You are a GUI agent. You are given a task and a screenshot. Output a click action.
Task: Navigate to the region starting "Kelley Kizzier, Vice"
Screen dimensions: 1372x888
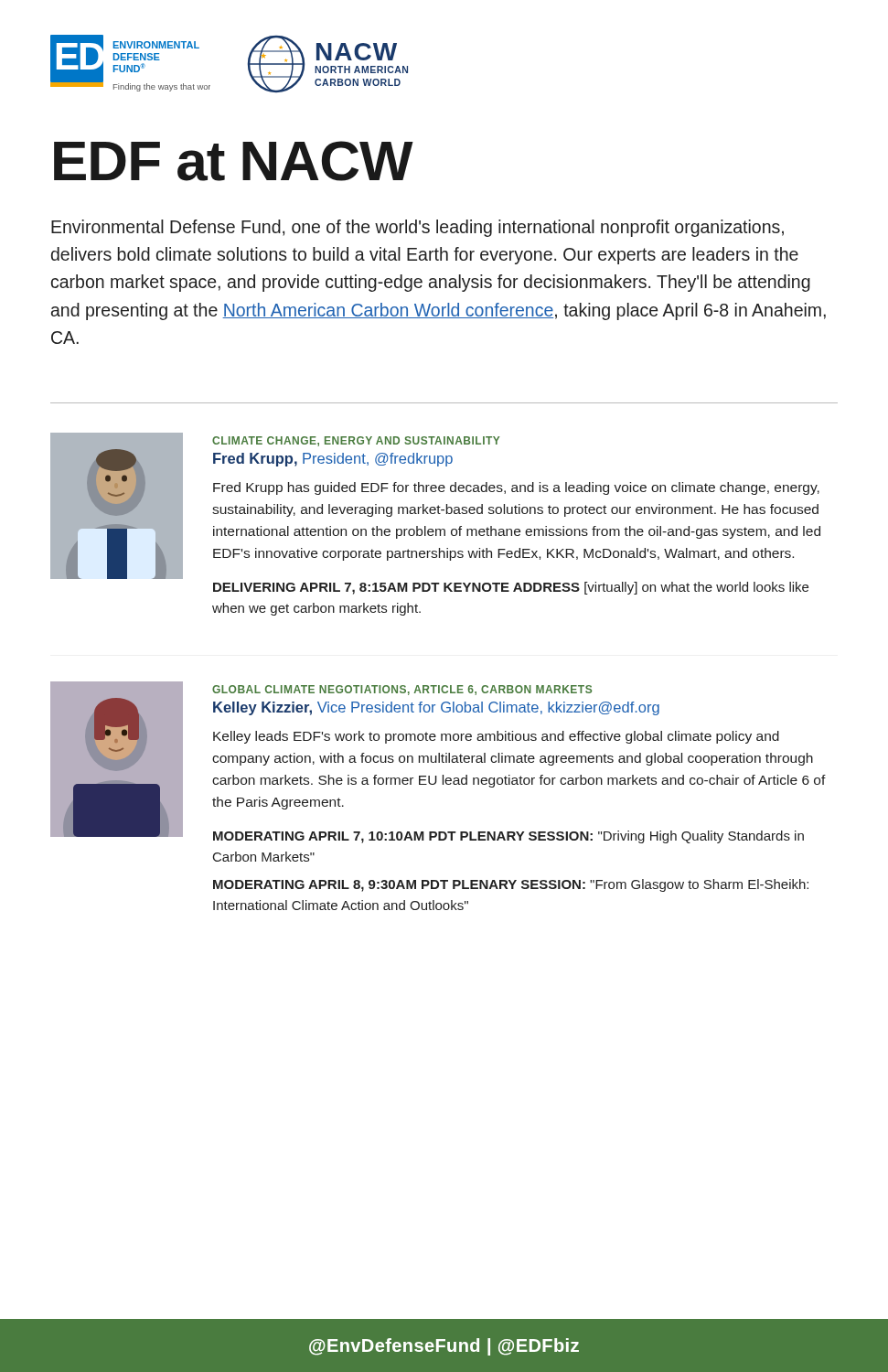tap(525, 708)
